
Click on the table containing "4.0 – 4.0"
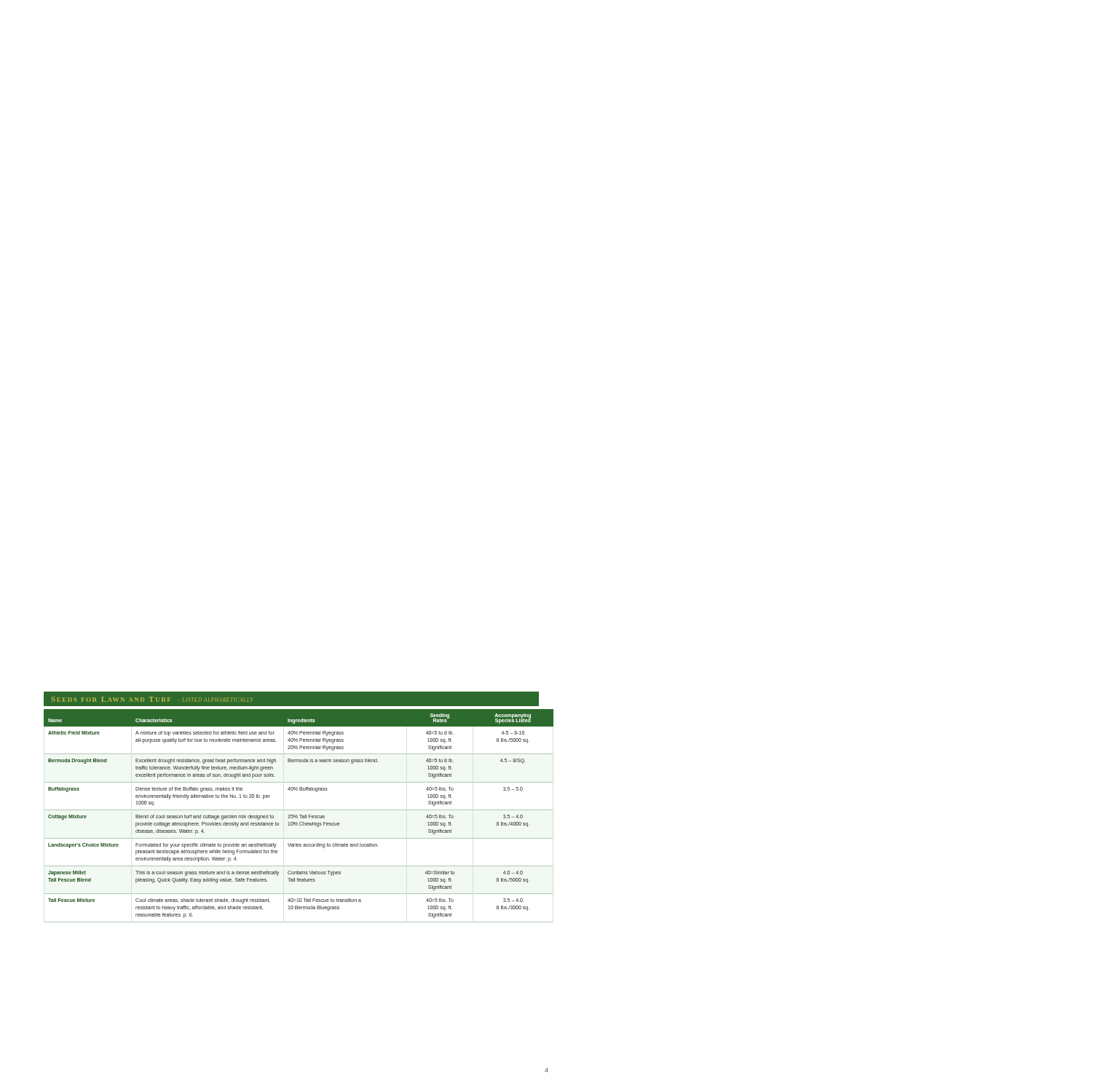(299, 816)
